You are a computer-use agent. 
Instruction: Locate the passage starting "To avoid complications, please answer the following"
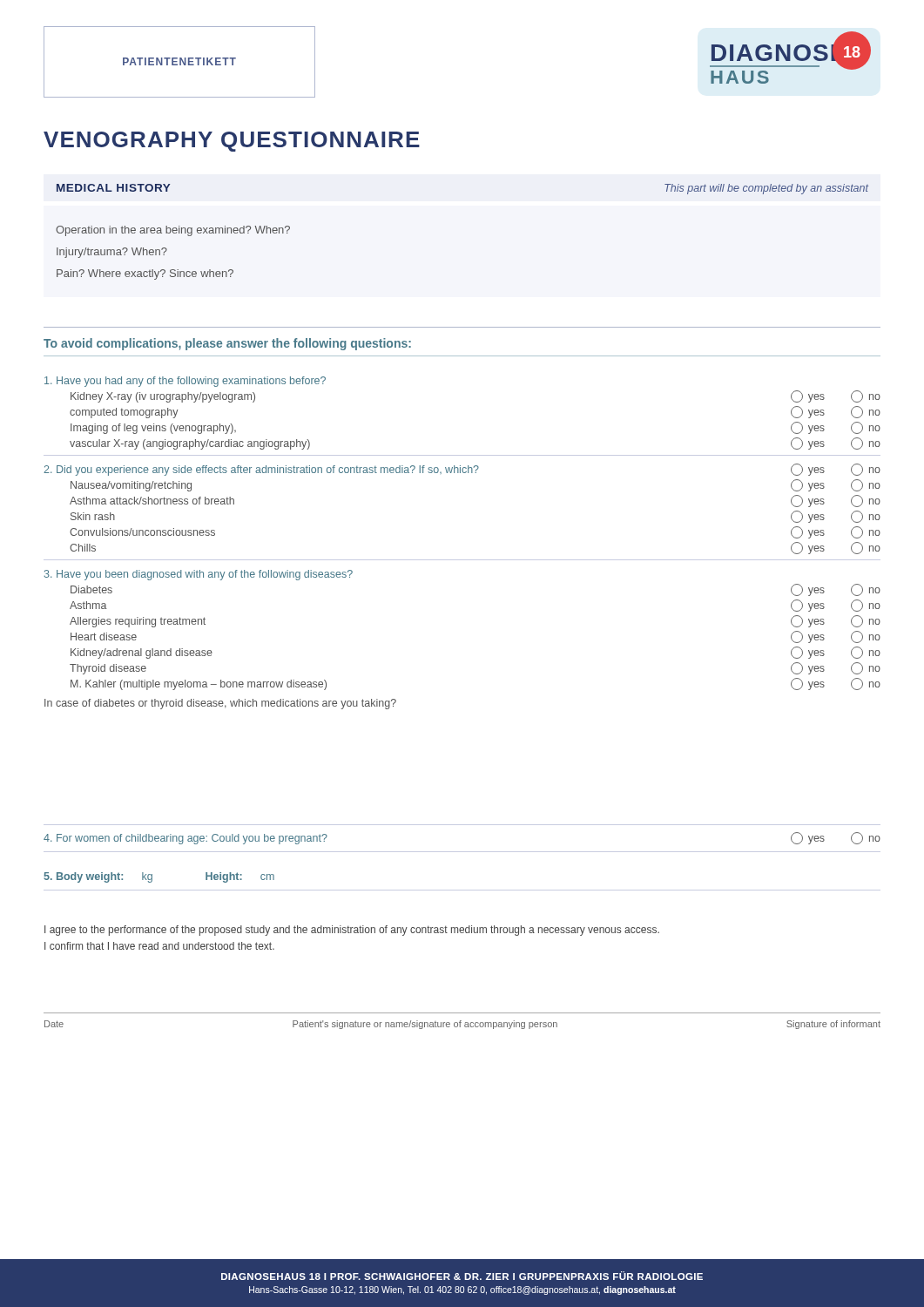point(462,346)
